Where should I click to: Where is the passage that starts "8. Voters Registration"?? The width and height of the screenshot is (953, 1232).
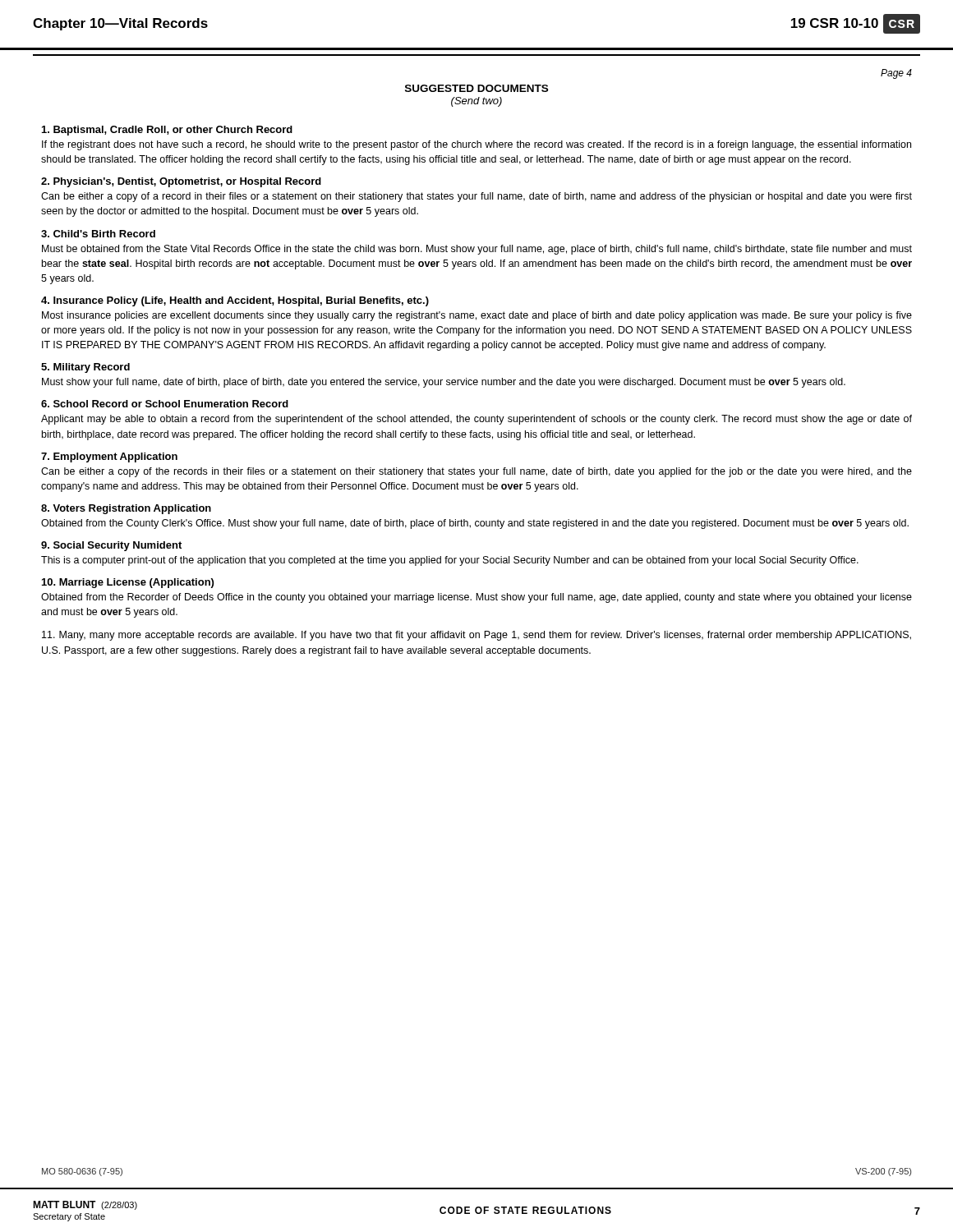[476, 516]
